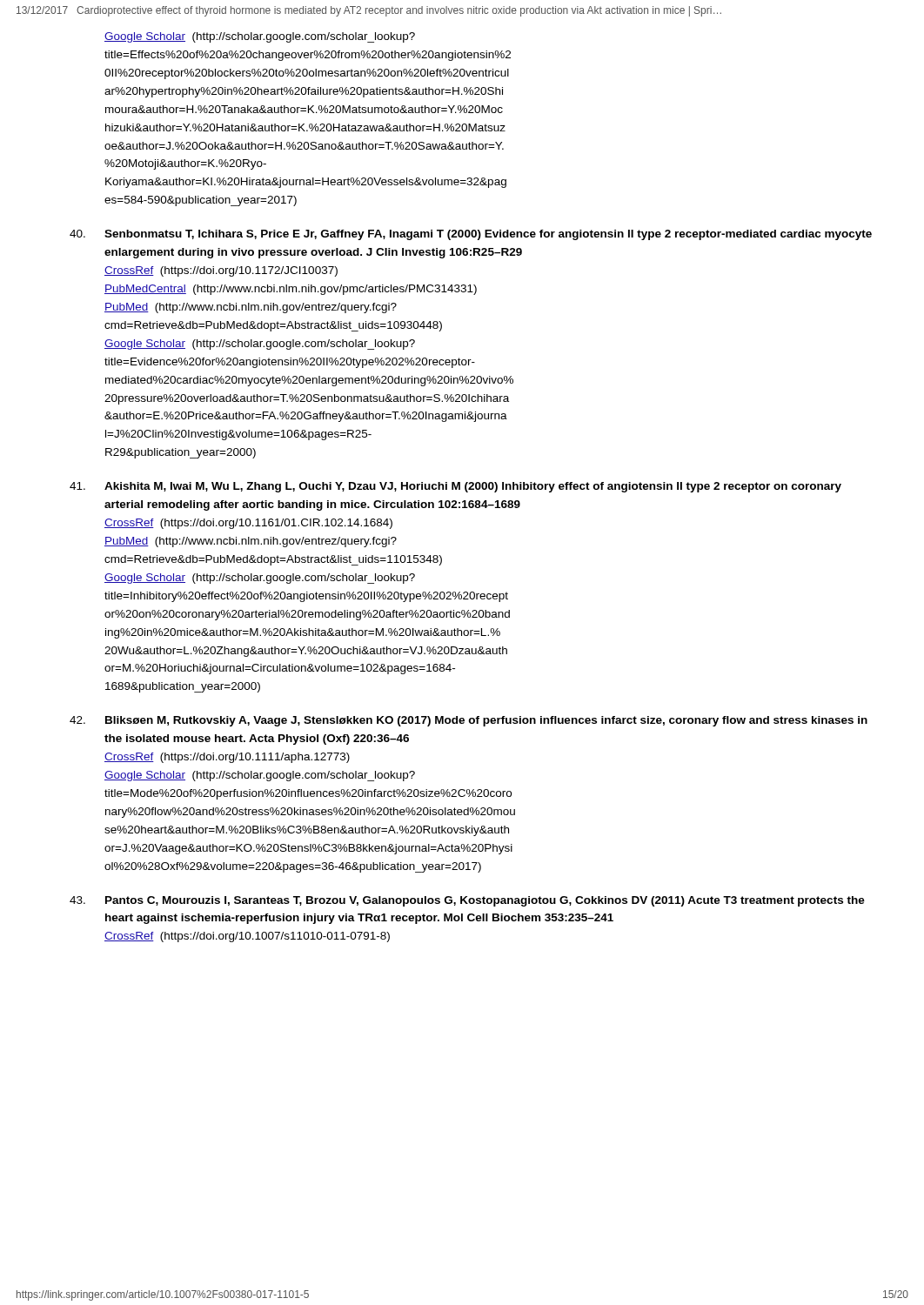Find the block on this page that starts "42. Bliksøen M, Rutkovskiy"
Image resolution: width=924 pixels, height=1305 pixels.
point(469,792)
